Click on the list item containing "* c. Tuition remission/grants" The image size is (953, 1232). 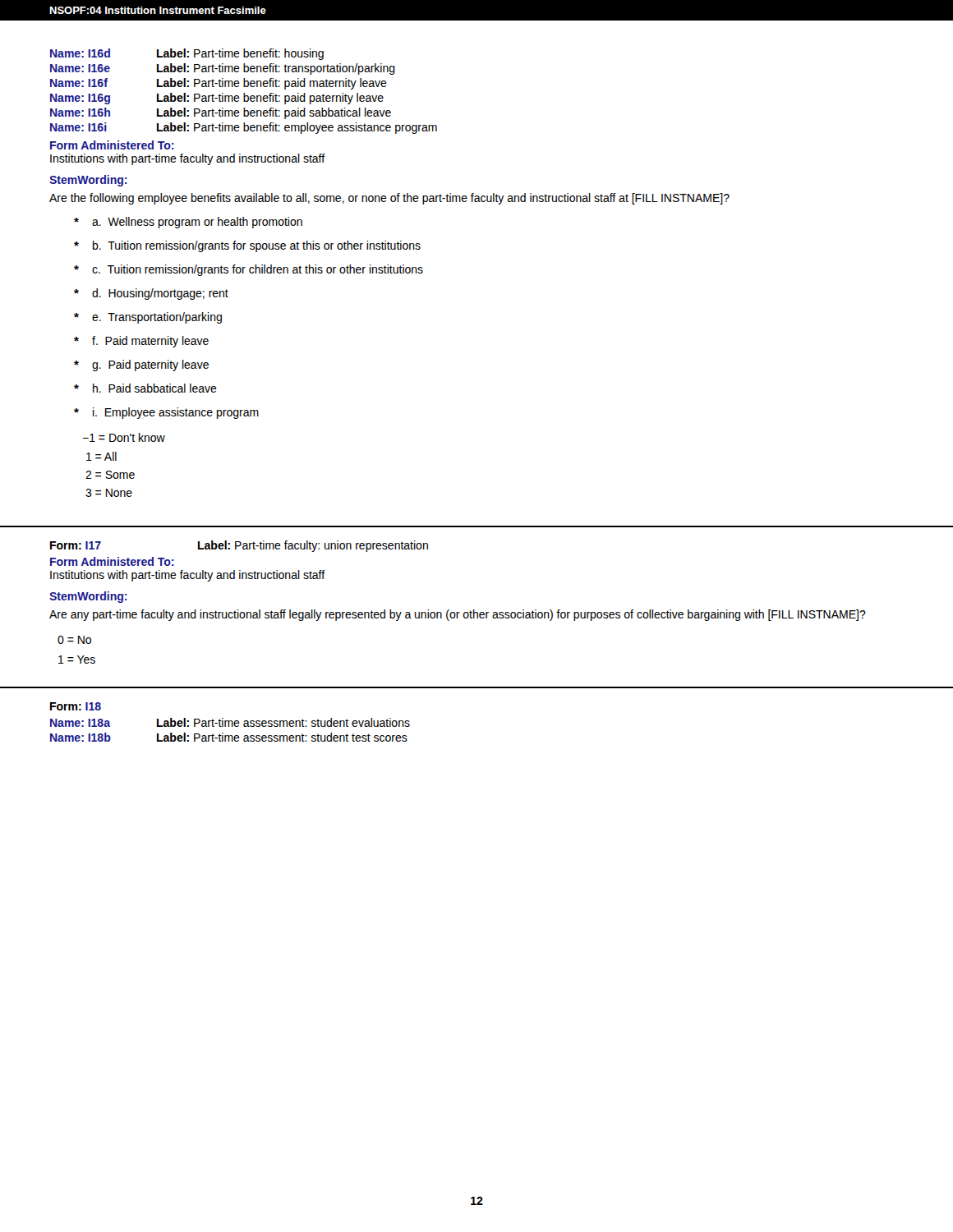249,270
